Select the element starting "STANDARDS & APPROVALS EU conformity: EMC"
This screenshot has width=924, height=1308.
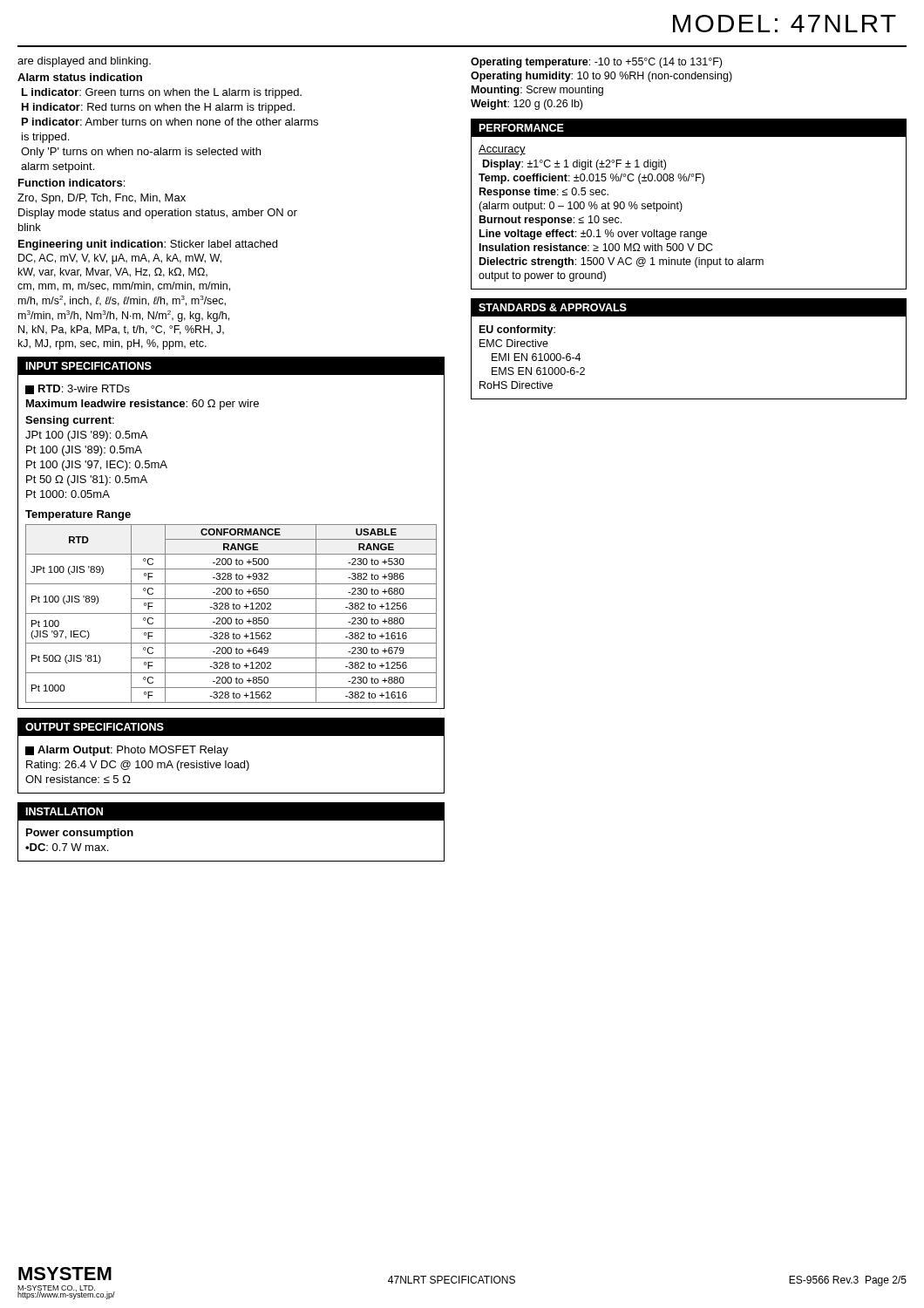tap(689, 349)
